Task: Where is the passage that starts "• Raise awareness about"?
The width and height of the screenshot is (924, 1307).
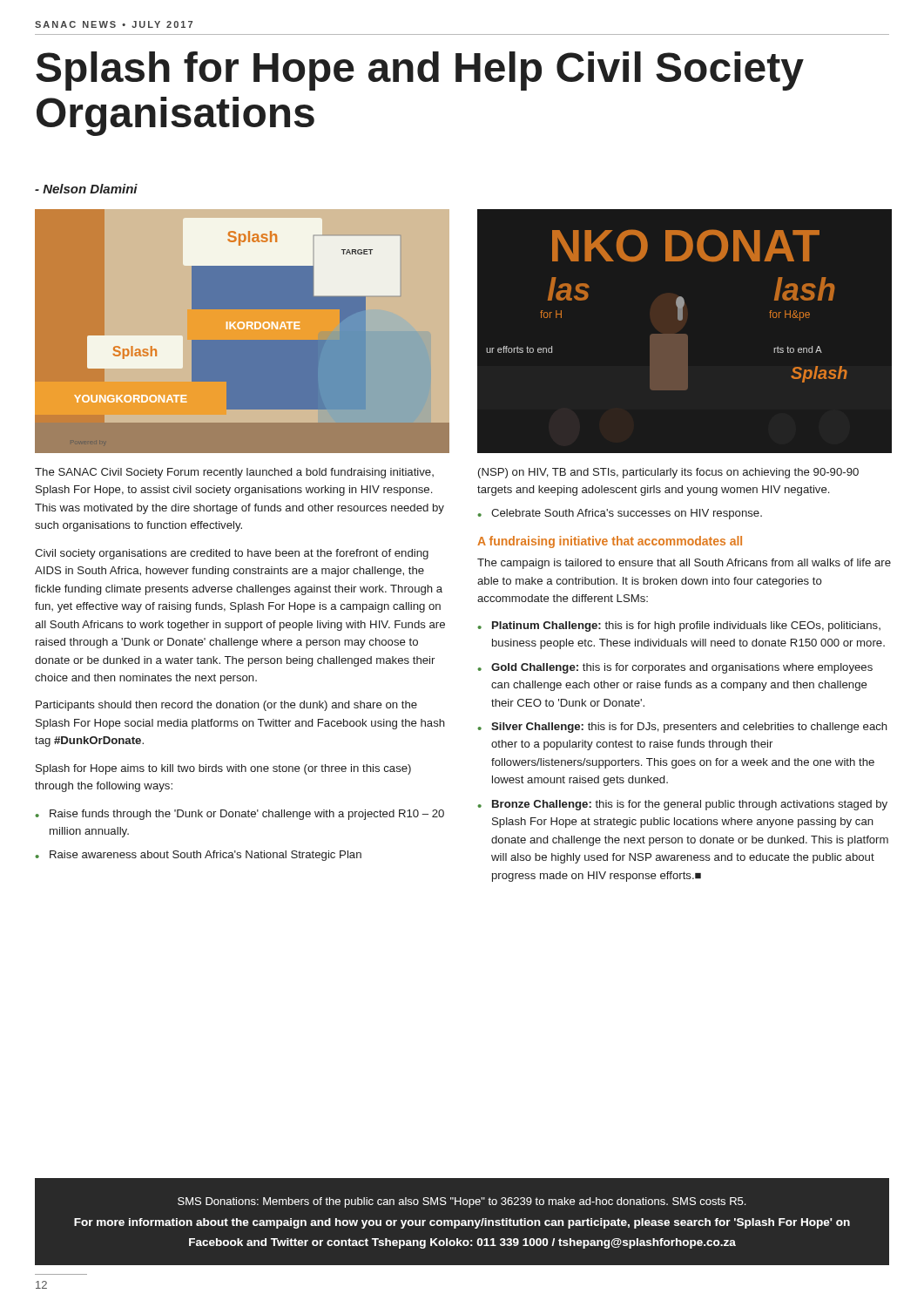Action: pyautogui.click(x=198, y=855)
